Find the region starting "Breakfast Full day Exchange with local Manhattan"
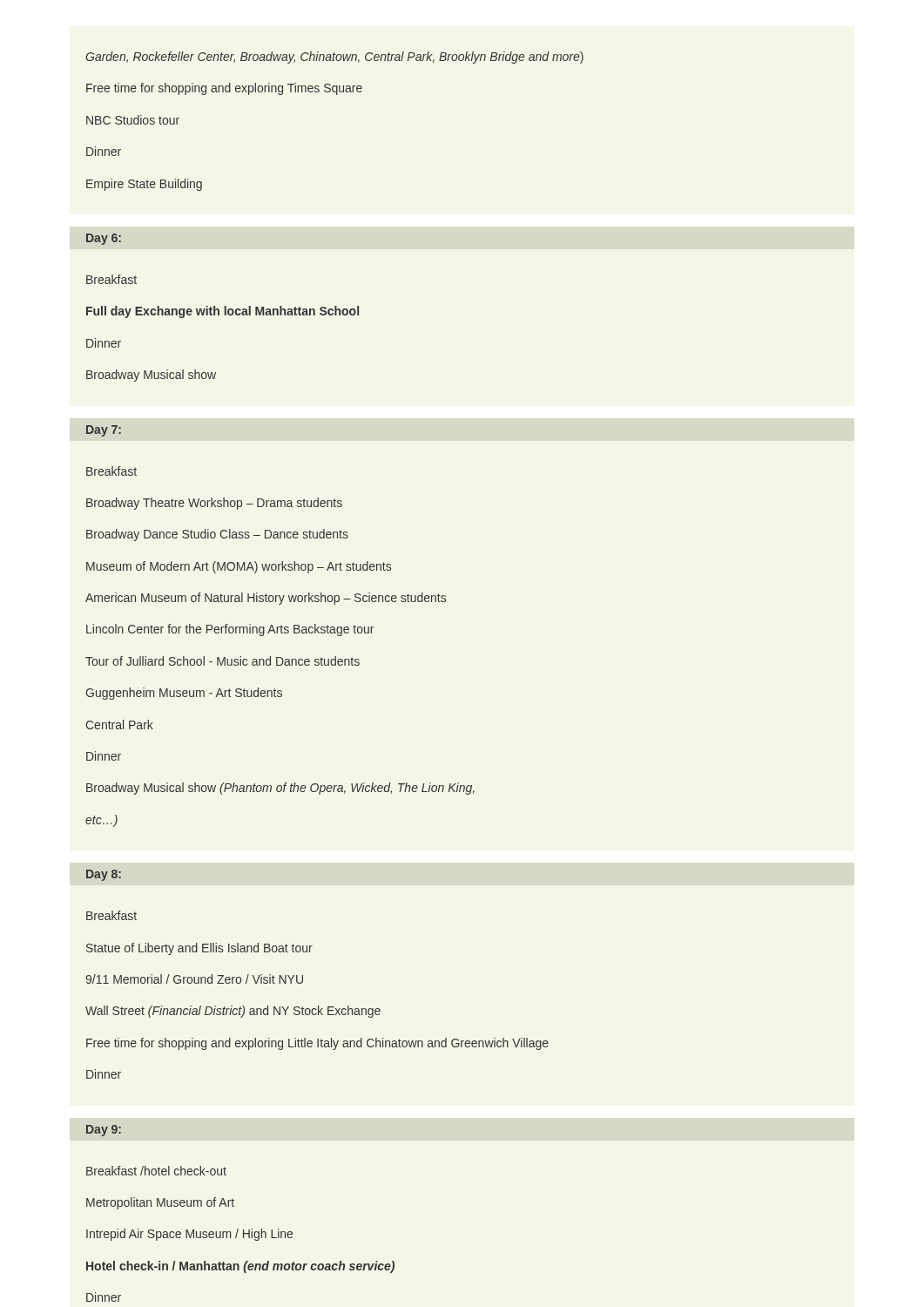The width and height of the screenshot is (924, 1307). [111, 279]
